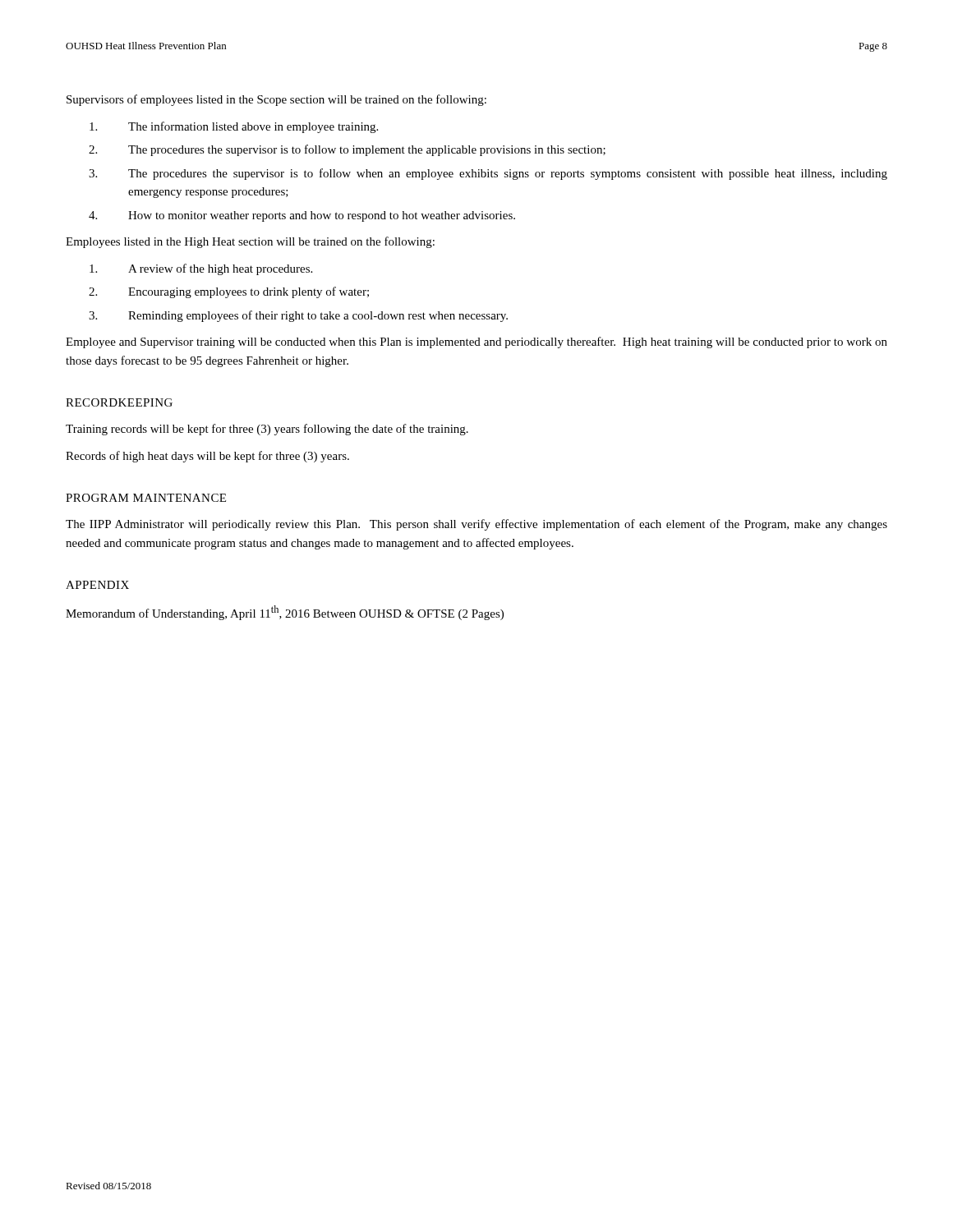Click the passage that begins "2. Encouraging employees to"
This screenshot has width=953, height=1232.
[x=229, y=292]
